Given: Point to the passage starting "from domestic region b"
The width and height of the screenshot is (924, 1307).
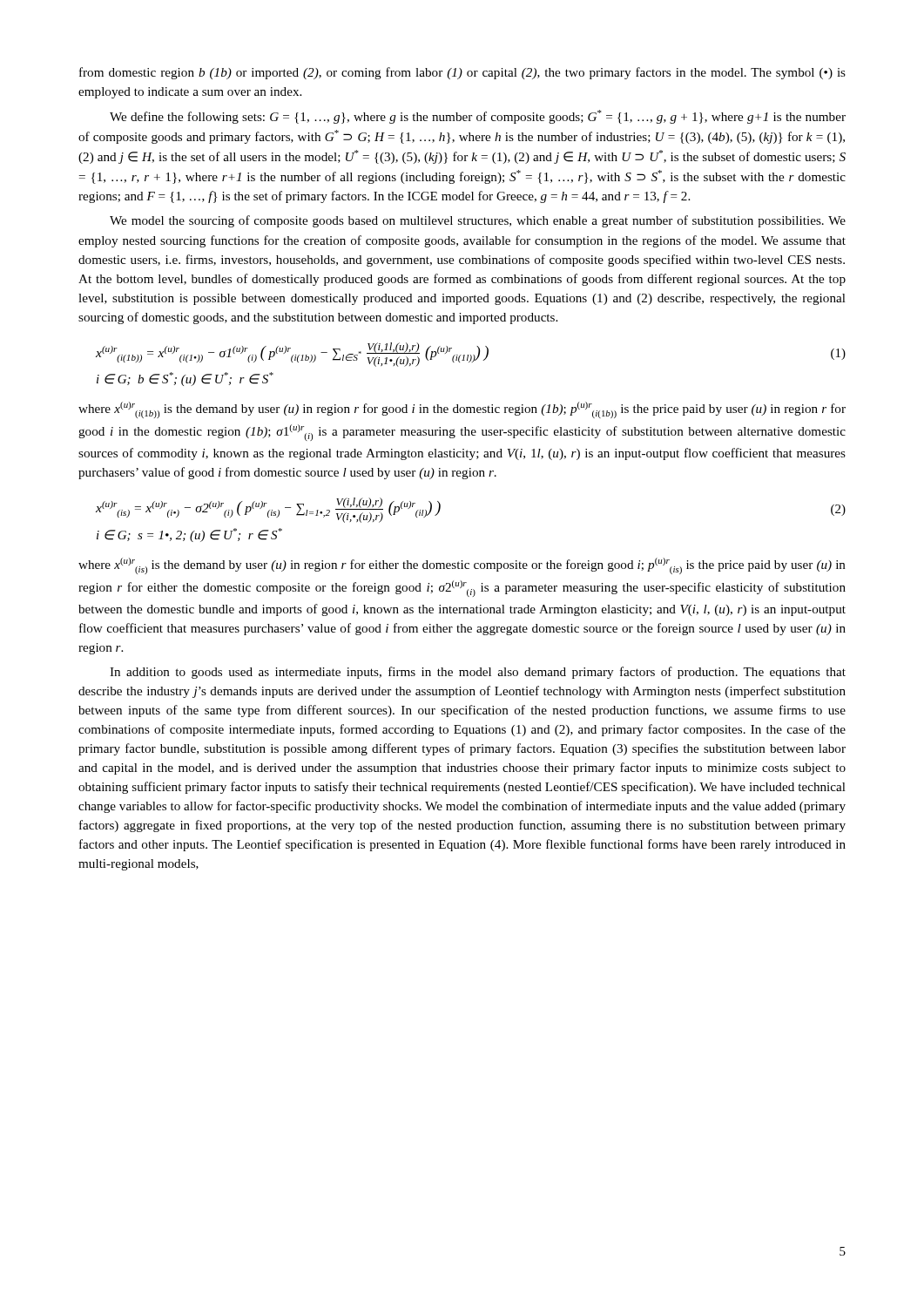Looking at the screenshot, I should pyautogui.click(x=462, y=82).
